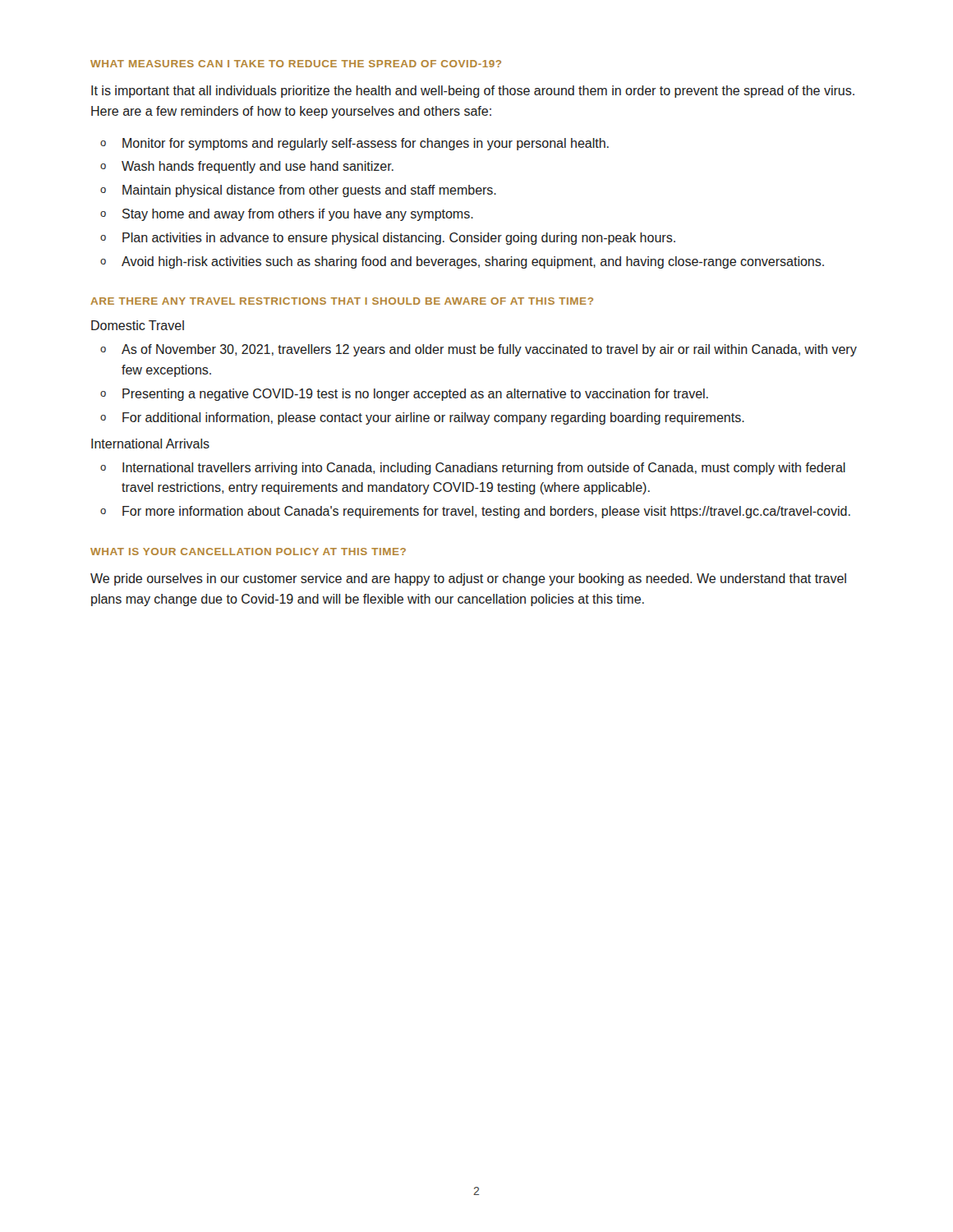Find the passage starting "Stay home and"
Image resolution: width=953 pixels, height=1232 pixels.
click(x=298, y=214)
